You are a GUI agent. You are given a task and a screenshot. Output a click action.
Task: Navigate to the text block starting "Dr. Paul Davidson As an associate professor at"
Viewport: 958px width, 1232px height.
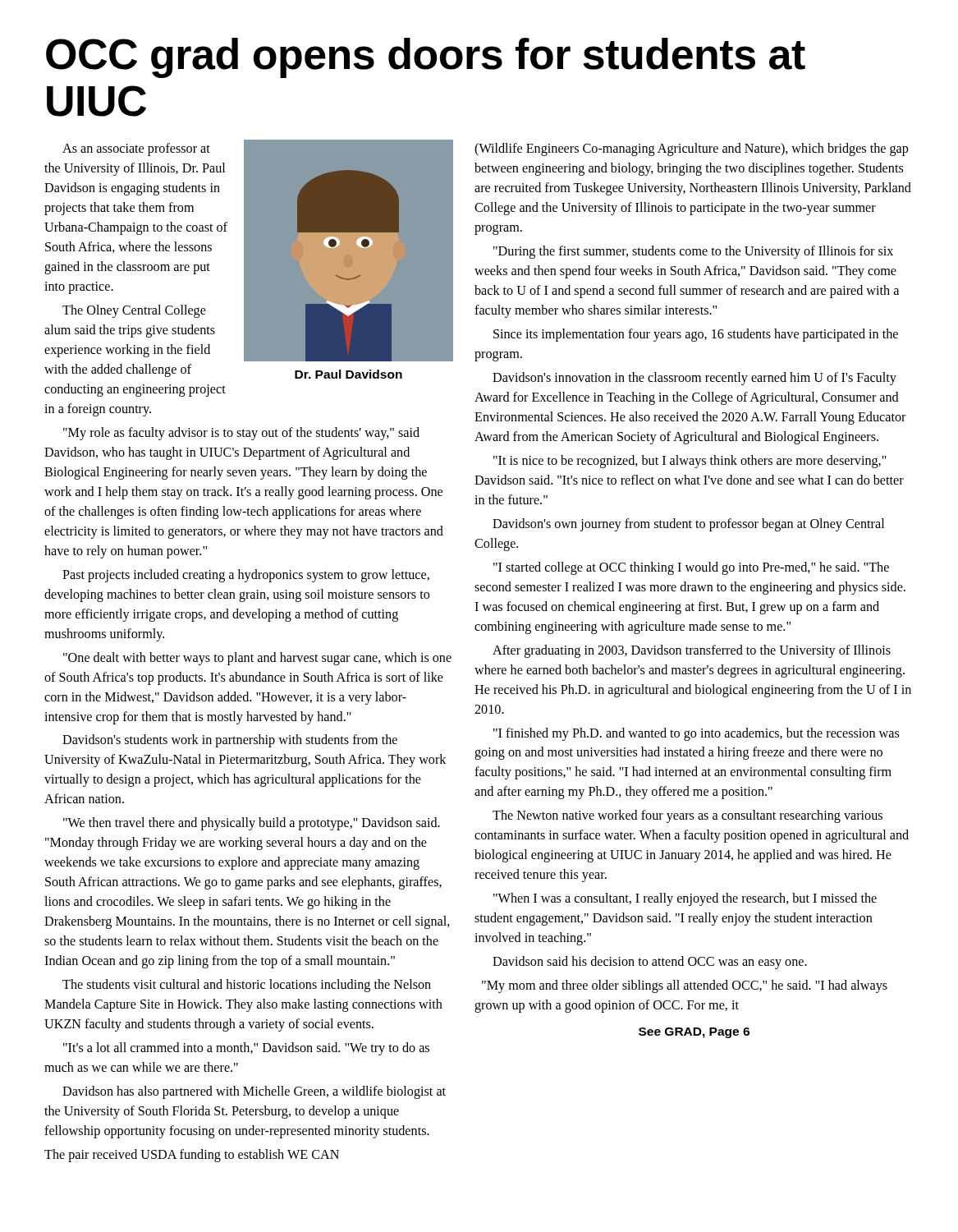249,653
